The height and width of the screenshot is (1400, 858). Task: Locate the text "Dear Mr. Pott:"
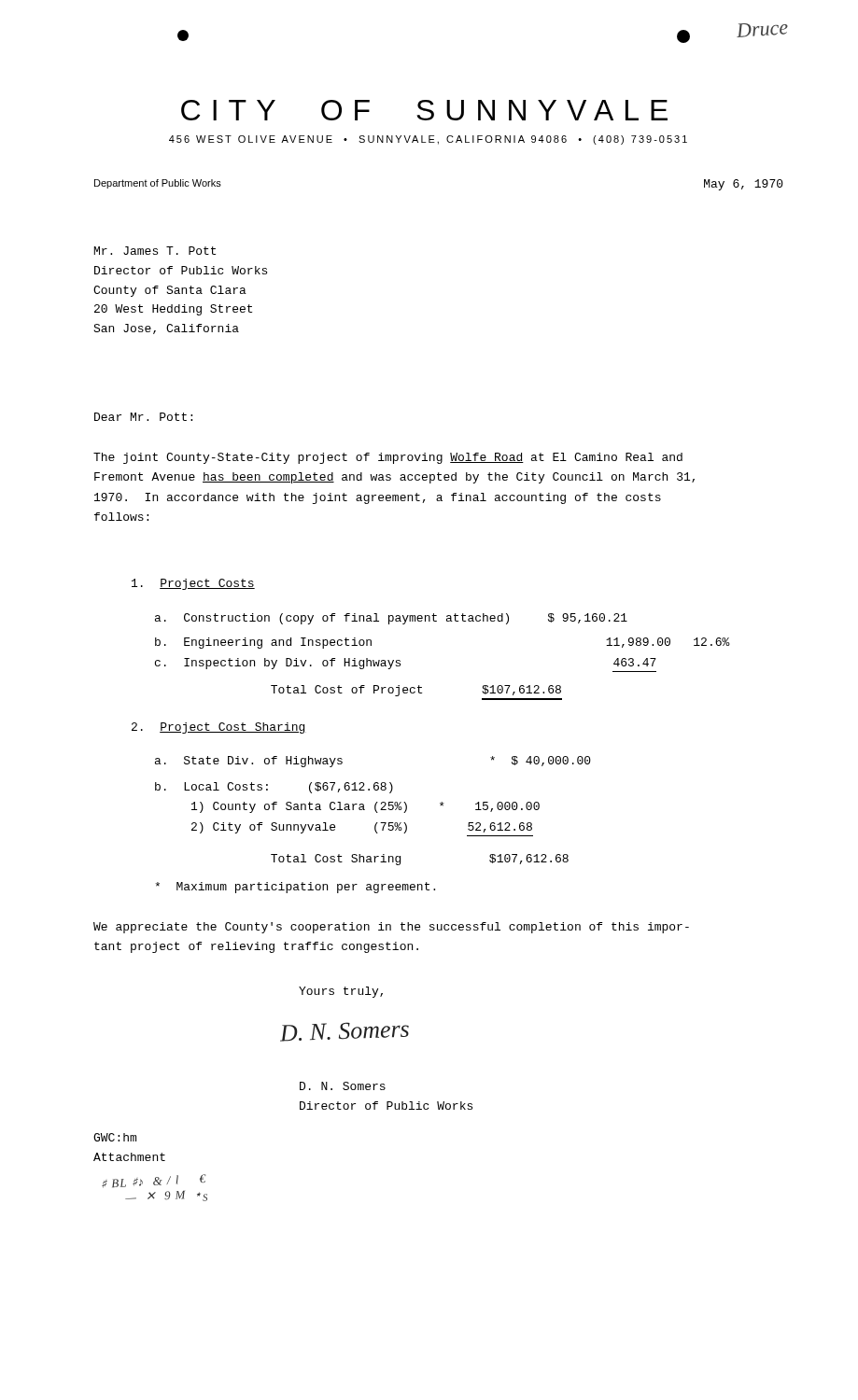pos(144,418)
